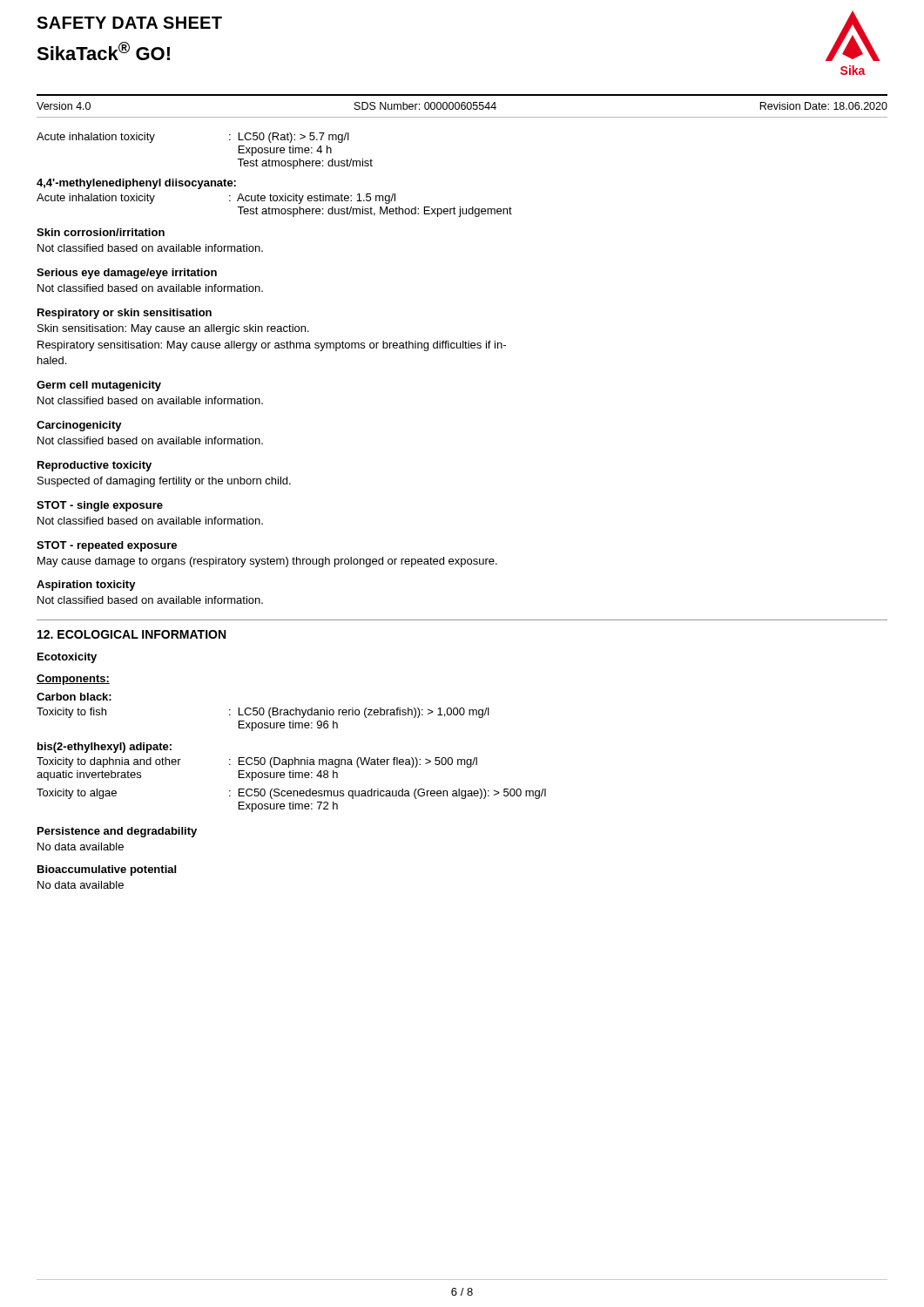Find the text block containing "Acute inhalation toxicity : LC50 (Rat):"
The image size is (924, 1307).
tap(97, 137)
